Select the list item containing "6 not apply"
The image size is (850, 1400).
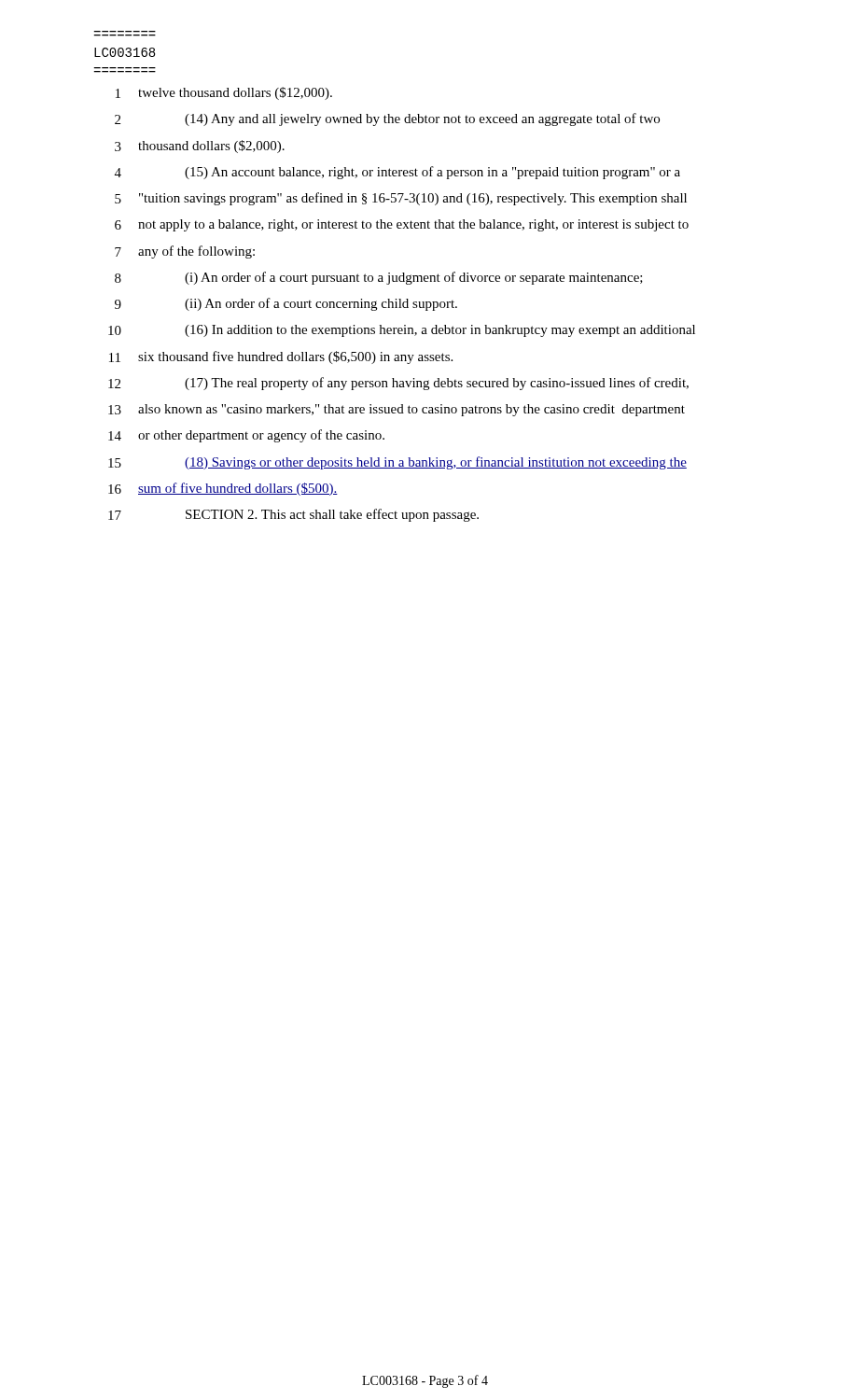click(x=434, y=225)
